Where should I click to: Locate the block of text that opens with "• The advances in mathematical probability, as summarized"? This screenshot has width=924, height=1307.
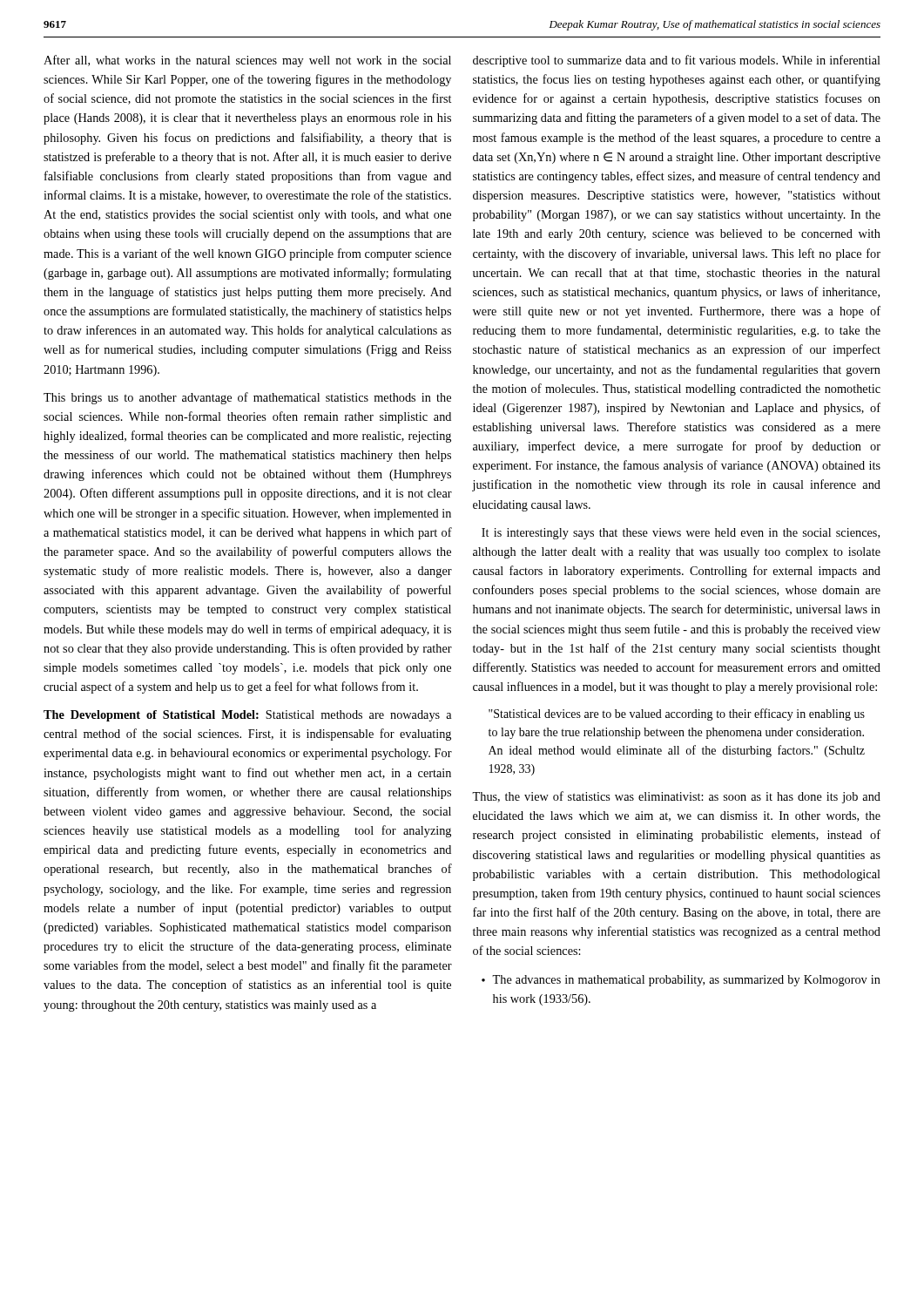click(681, 989)
